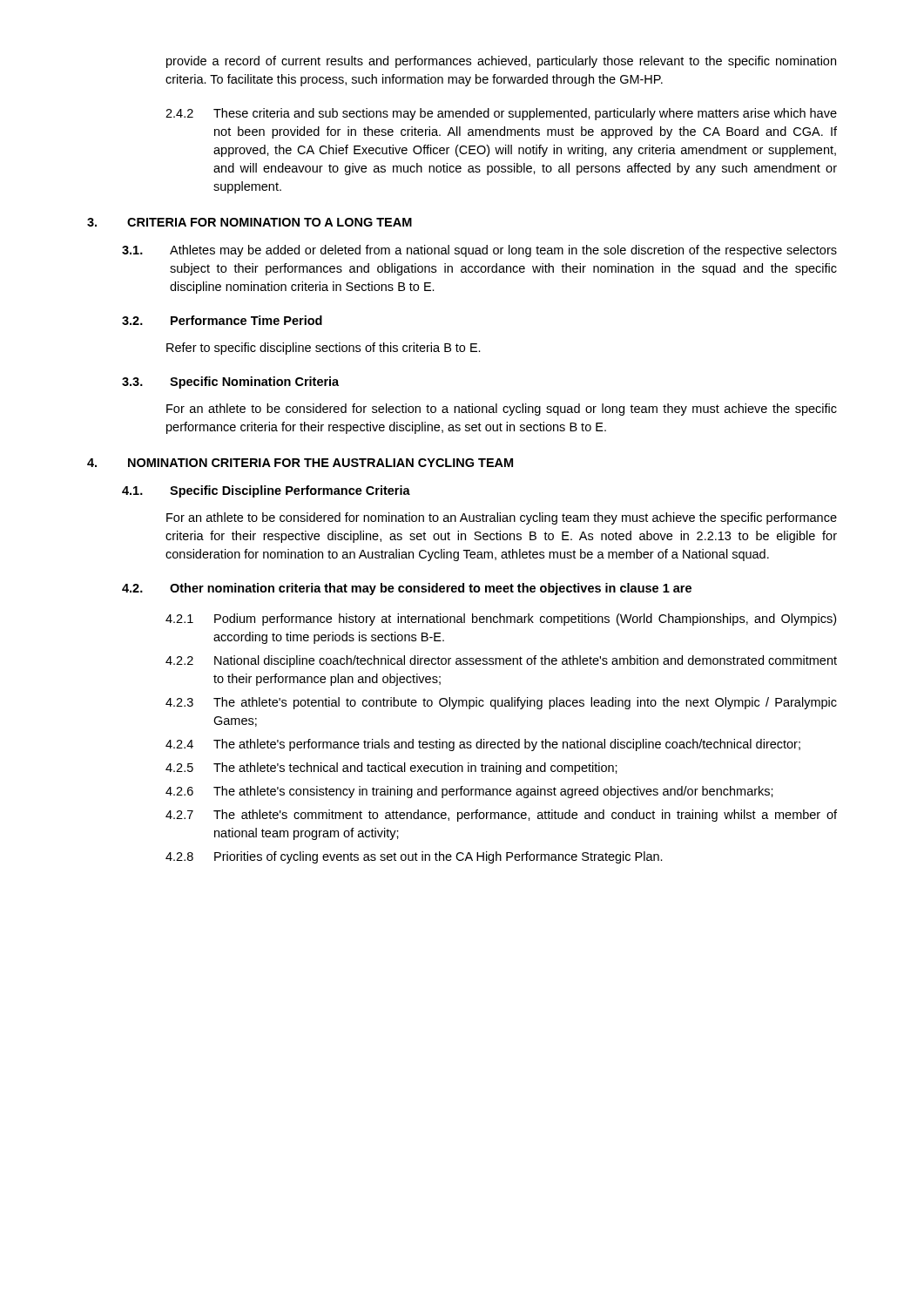The image size is (924, 1307).
Task: Find the block starting "4.2.2 National discipline"
Action: [x=501, y=670]
